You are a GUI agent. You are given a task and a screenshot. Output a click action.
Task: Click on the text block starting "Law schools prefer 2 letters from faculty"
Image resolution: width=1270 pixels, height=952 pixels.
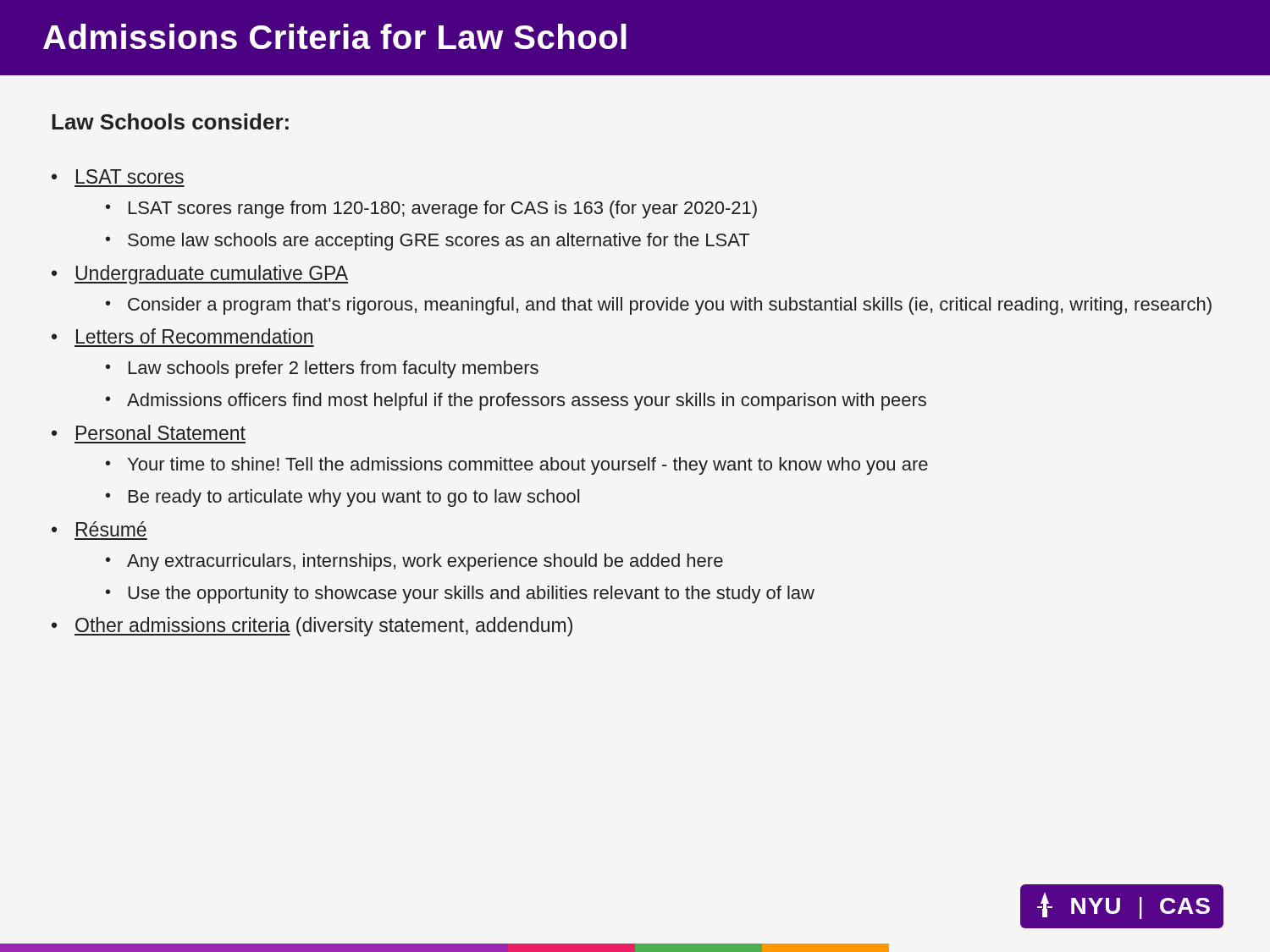(333, 368)
